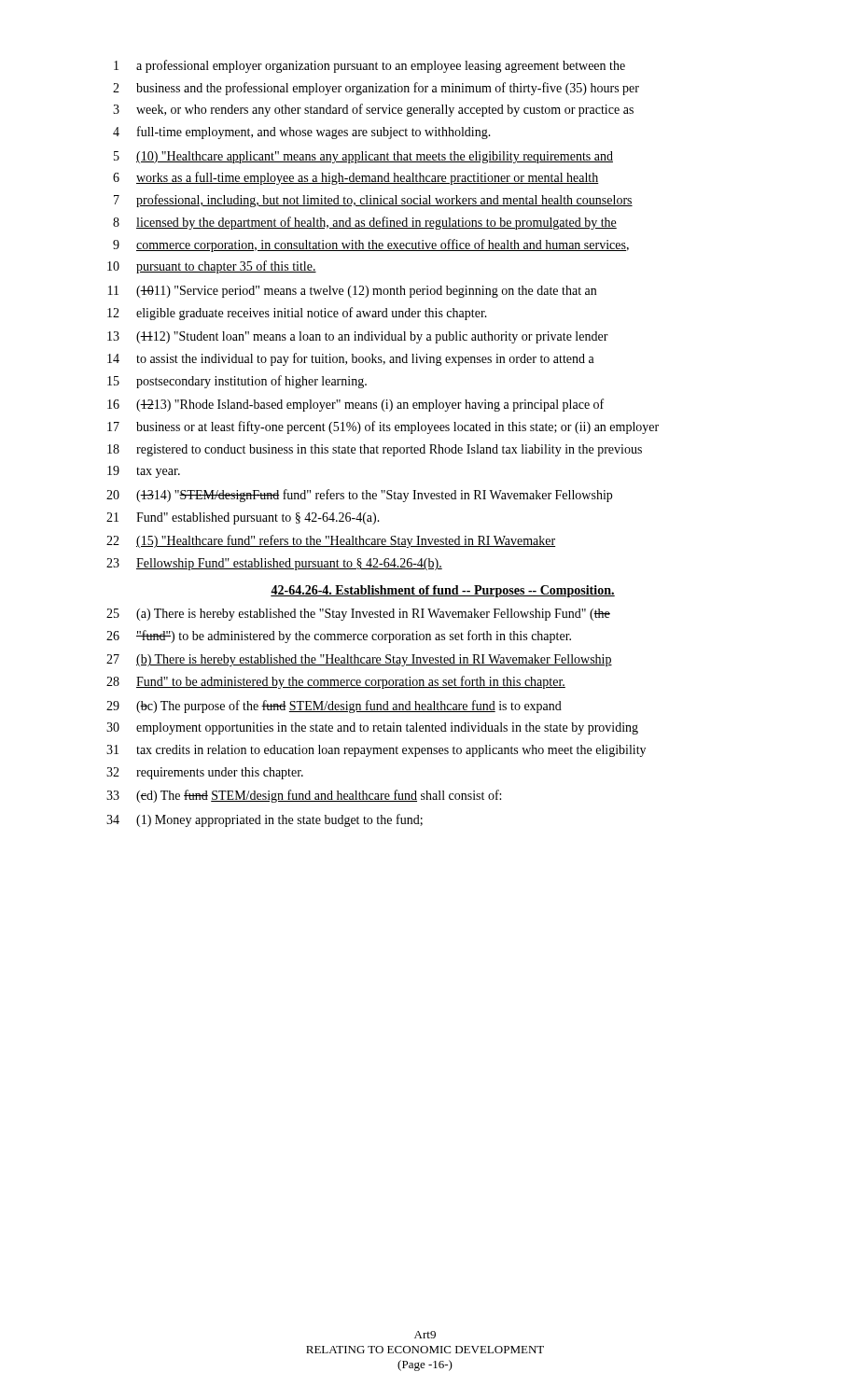Point to the block beginning "6 works as a full-time employee as a"
The width and height of the screenshot is (850, 1400).
(x=425, y=179)
